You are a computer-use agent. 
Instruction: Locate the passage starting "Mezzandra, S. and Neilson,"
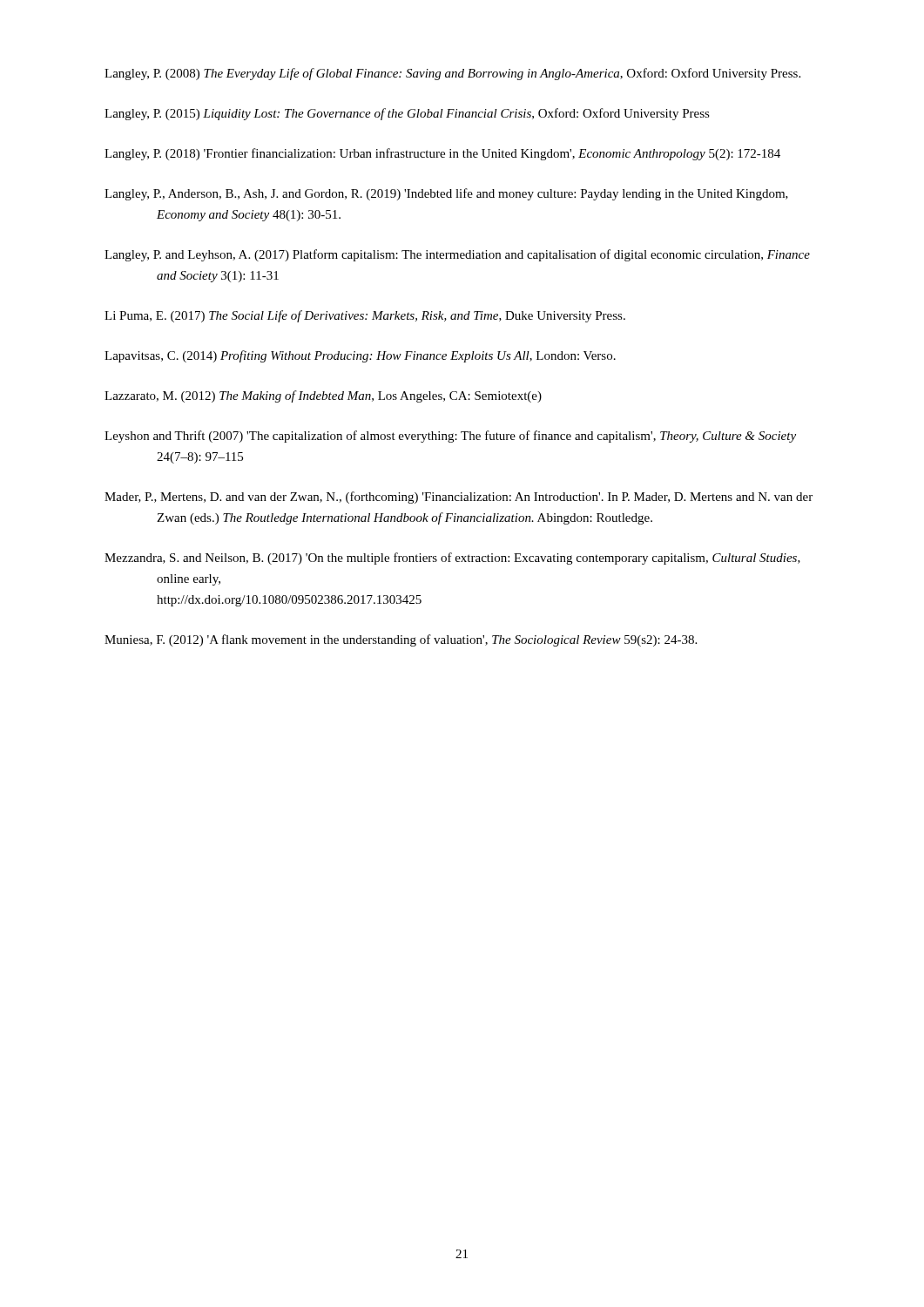(452, 559)
